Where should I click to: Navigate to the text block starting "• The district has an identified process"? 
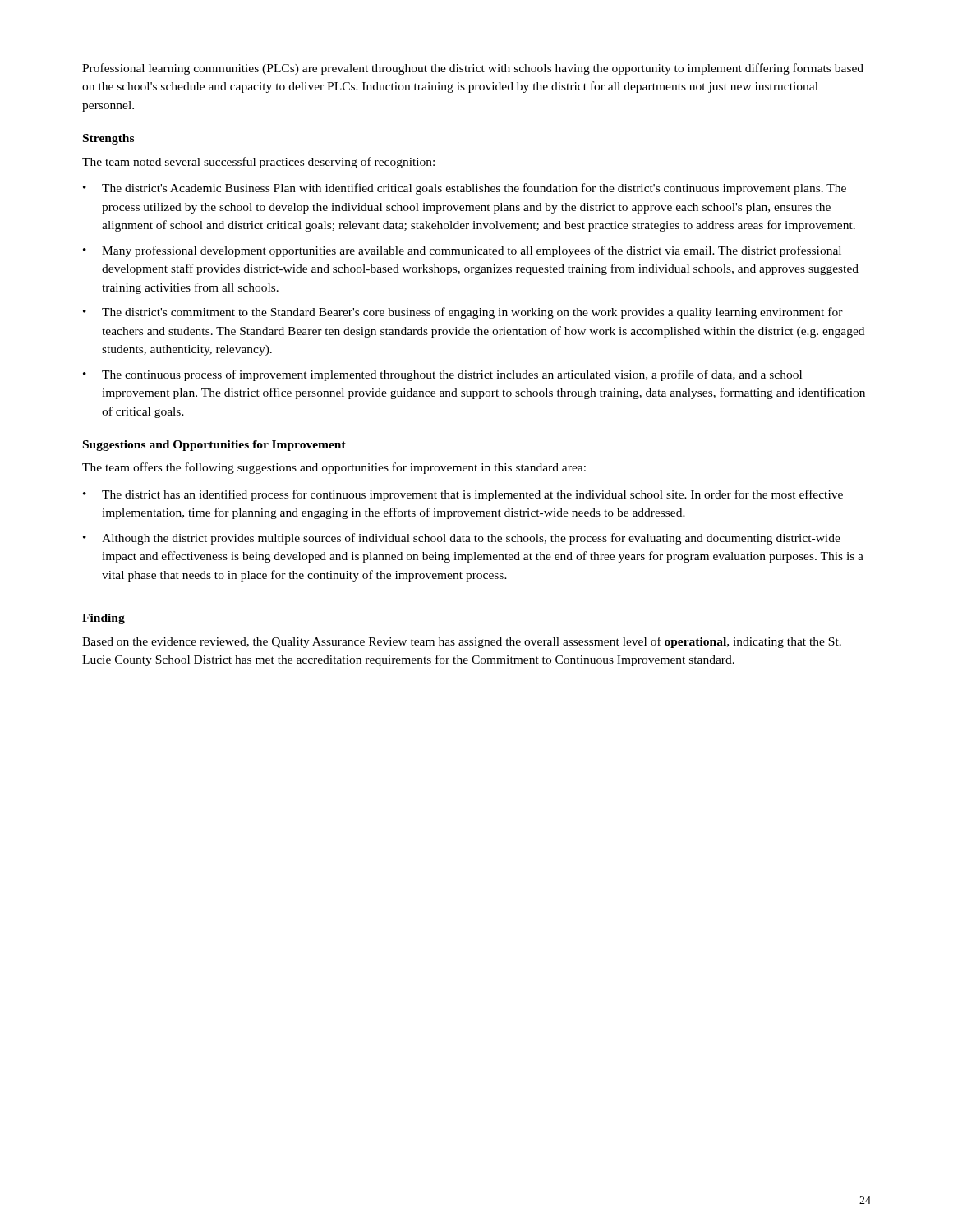tap(476, 504)
